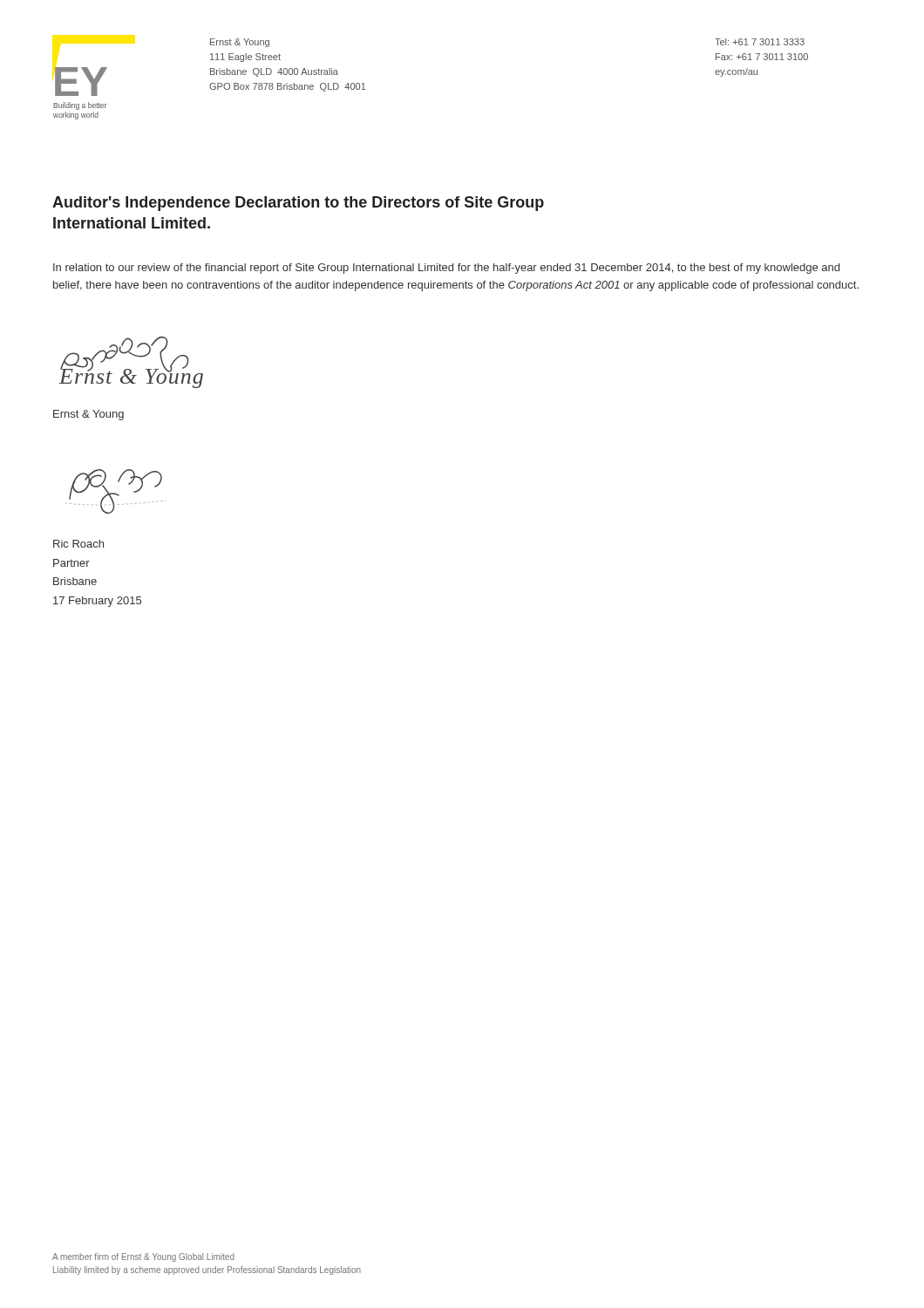The height and width of the screenshot is (1308, 924).
Task: Find the text starting "Ric Roach Partner Brisbane 17 February 2015"
Action: [x=97, y=572]
